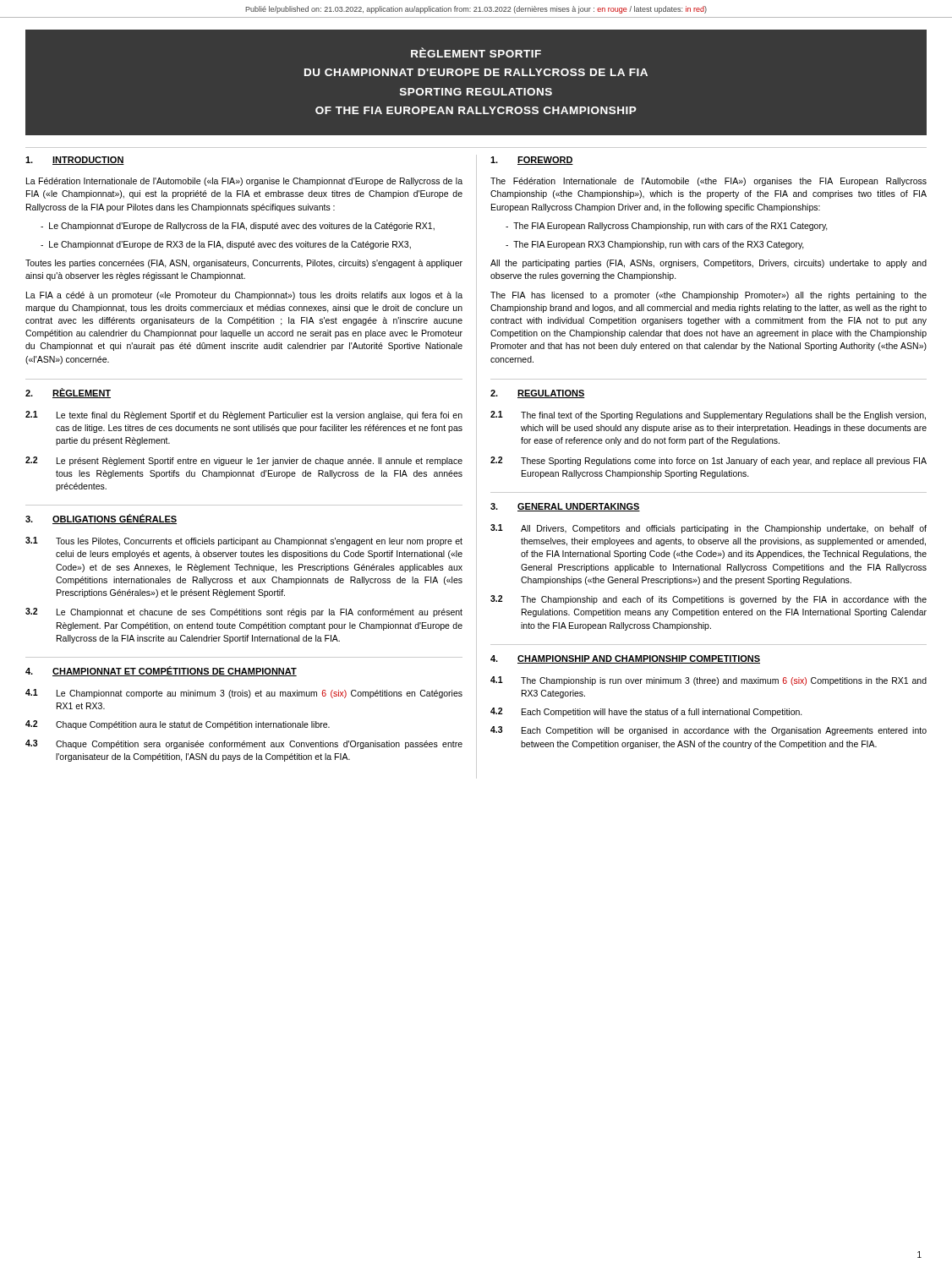
Task: Click on the text block with the text "3 Chaque Compétition sera"
Action: tap(244, 751)
